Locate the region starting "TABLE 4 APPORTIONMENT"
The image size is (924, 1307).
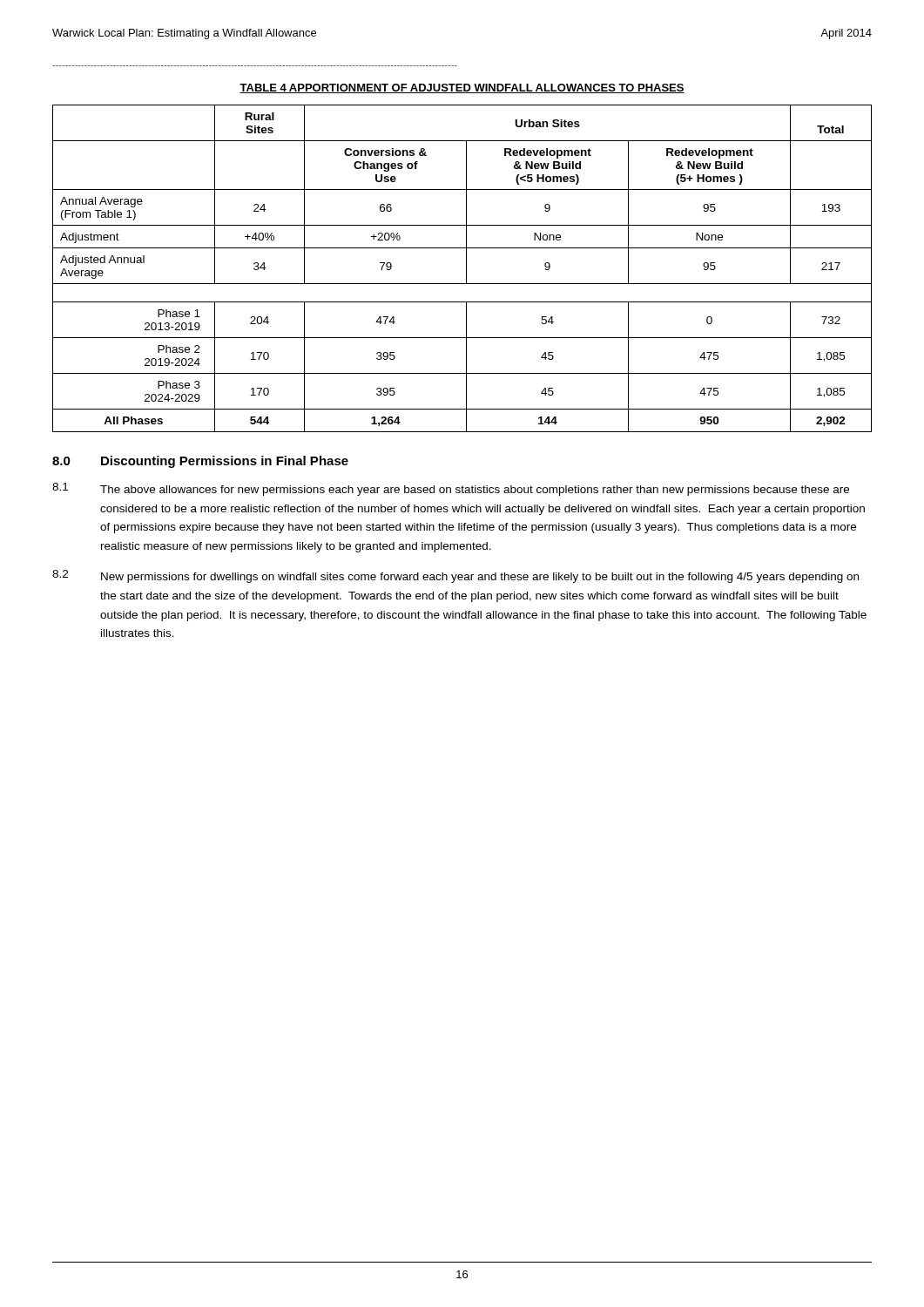coord(462,88)
